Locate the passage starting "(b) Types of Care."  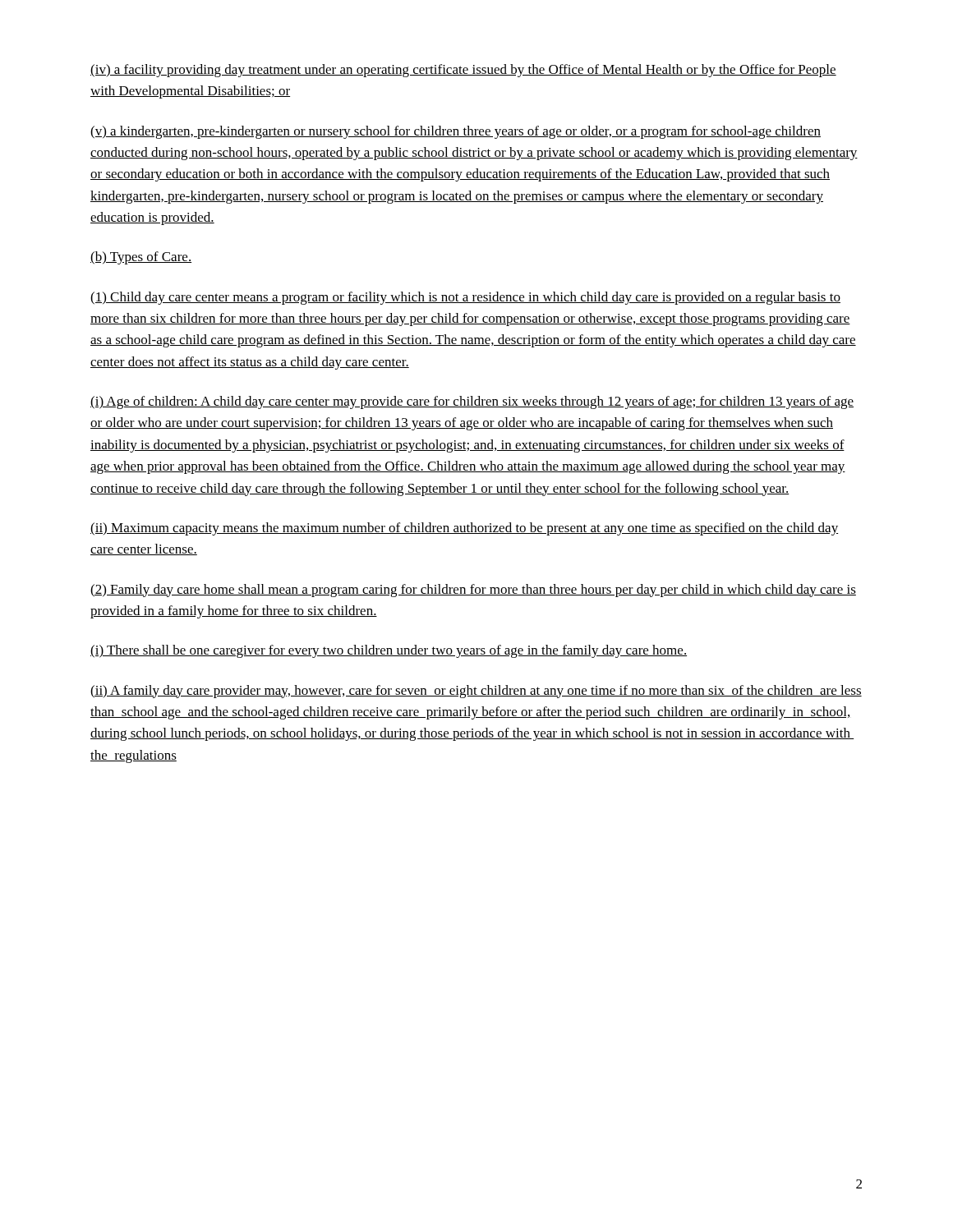point(141,257)
